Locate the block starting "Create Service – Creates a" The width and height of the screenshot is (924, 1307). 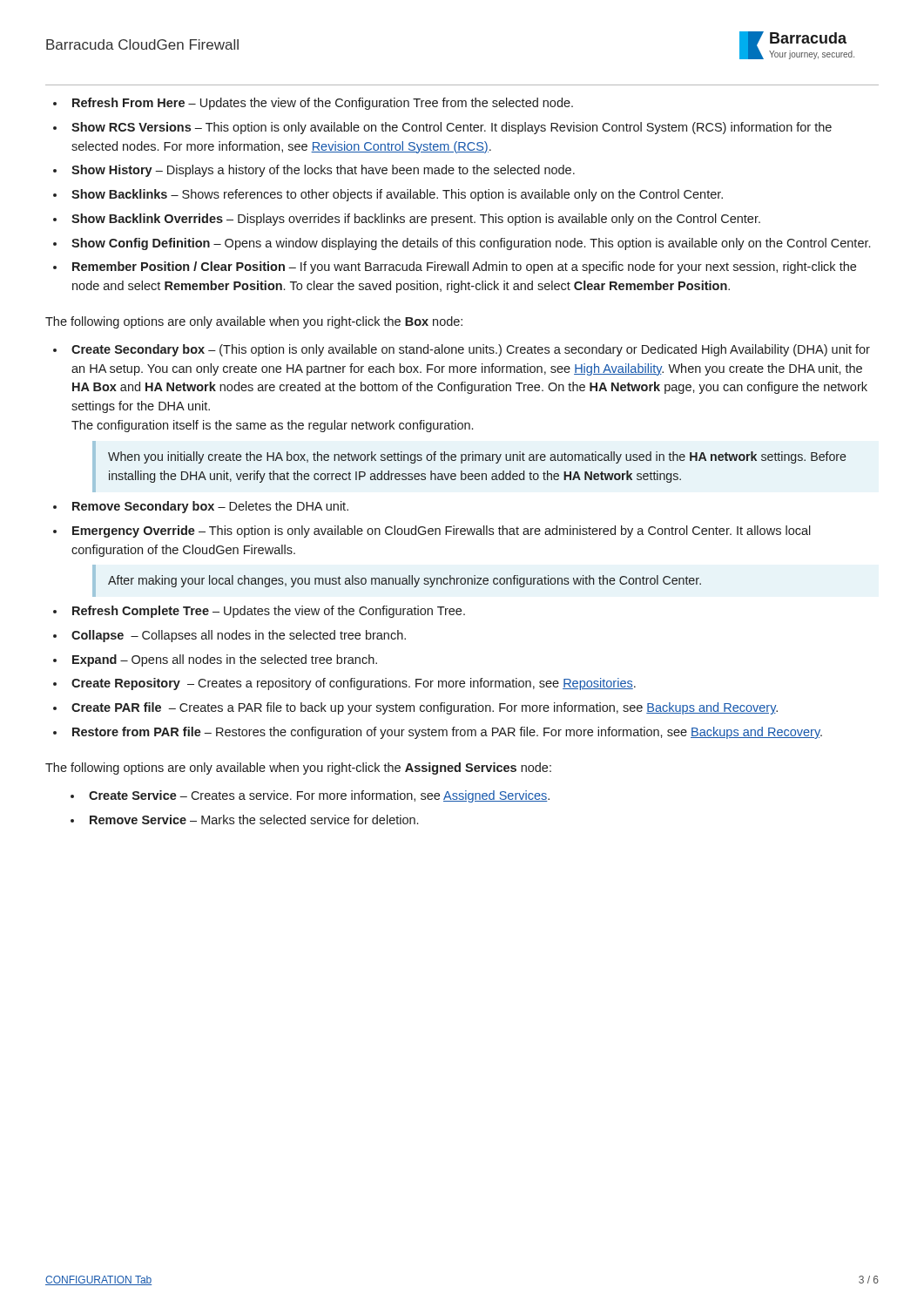(320, 795)
